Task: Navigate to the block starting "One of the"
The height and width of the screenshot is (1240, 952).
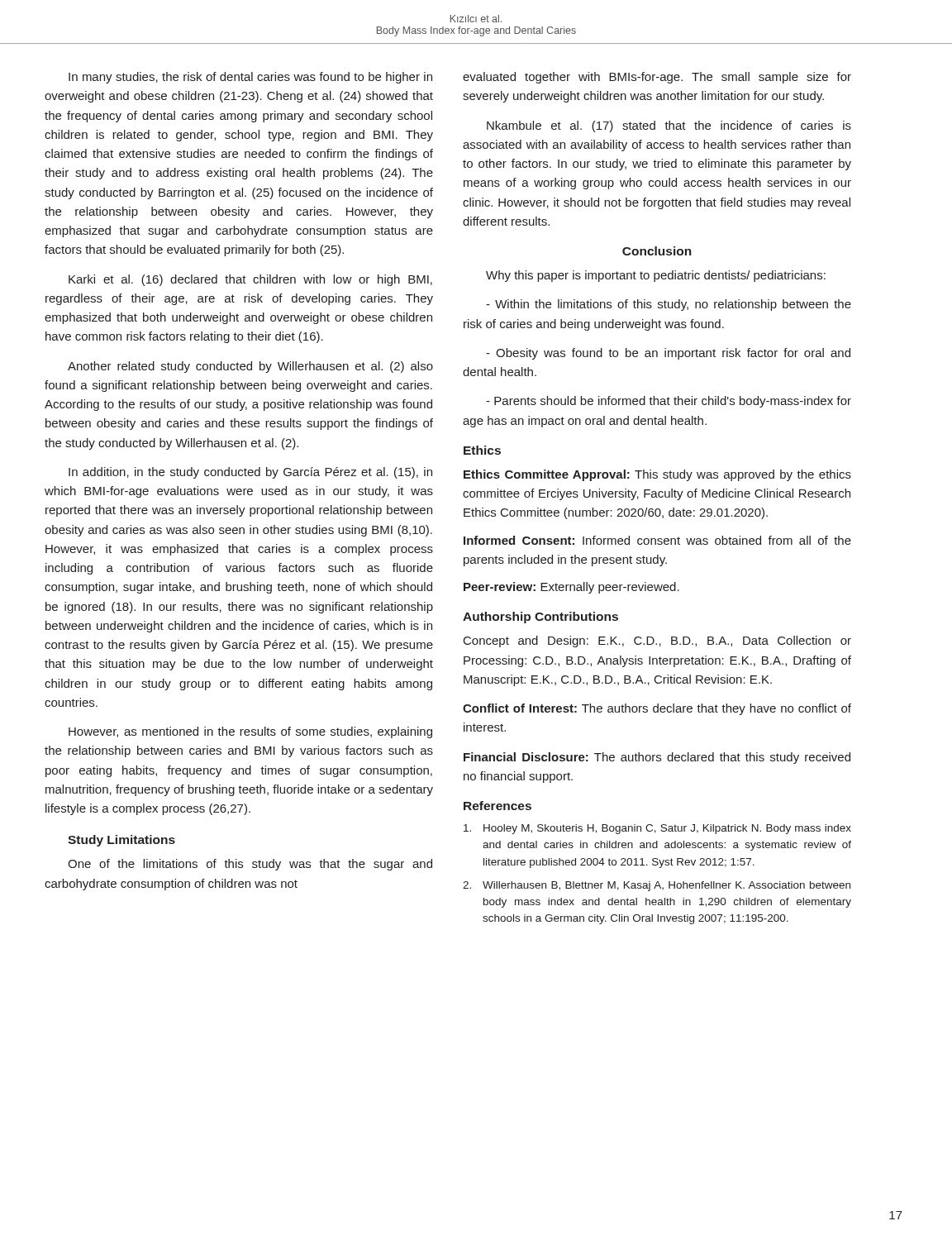Action: (239, 873)
